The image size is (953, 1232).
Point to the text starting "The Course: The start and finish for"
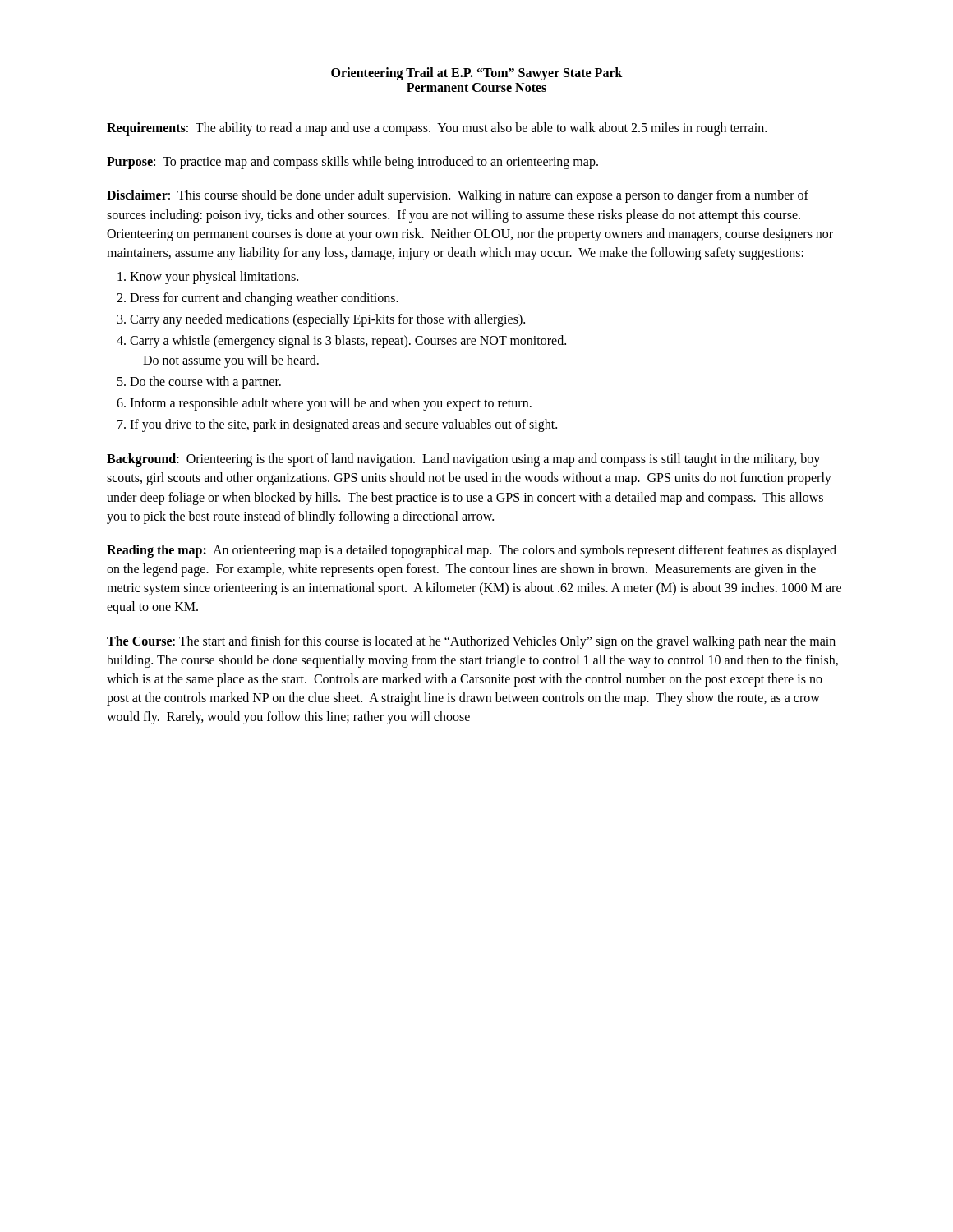coord(476,679)
